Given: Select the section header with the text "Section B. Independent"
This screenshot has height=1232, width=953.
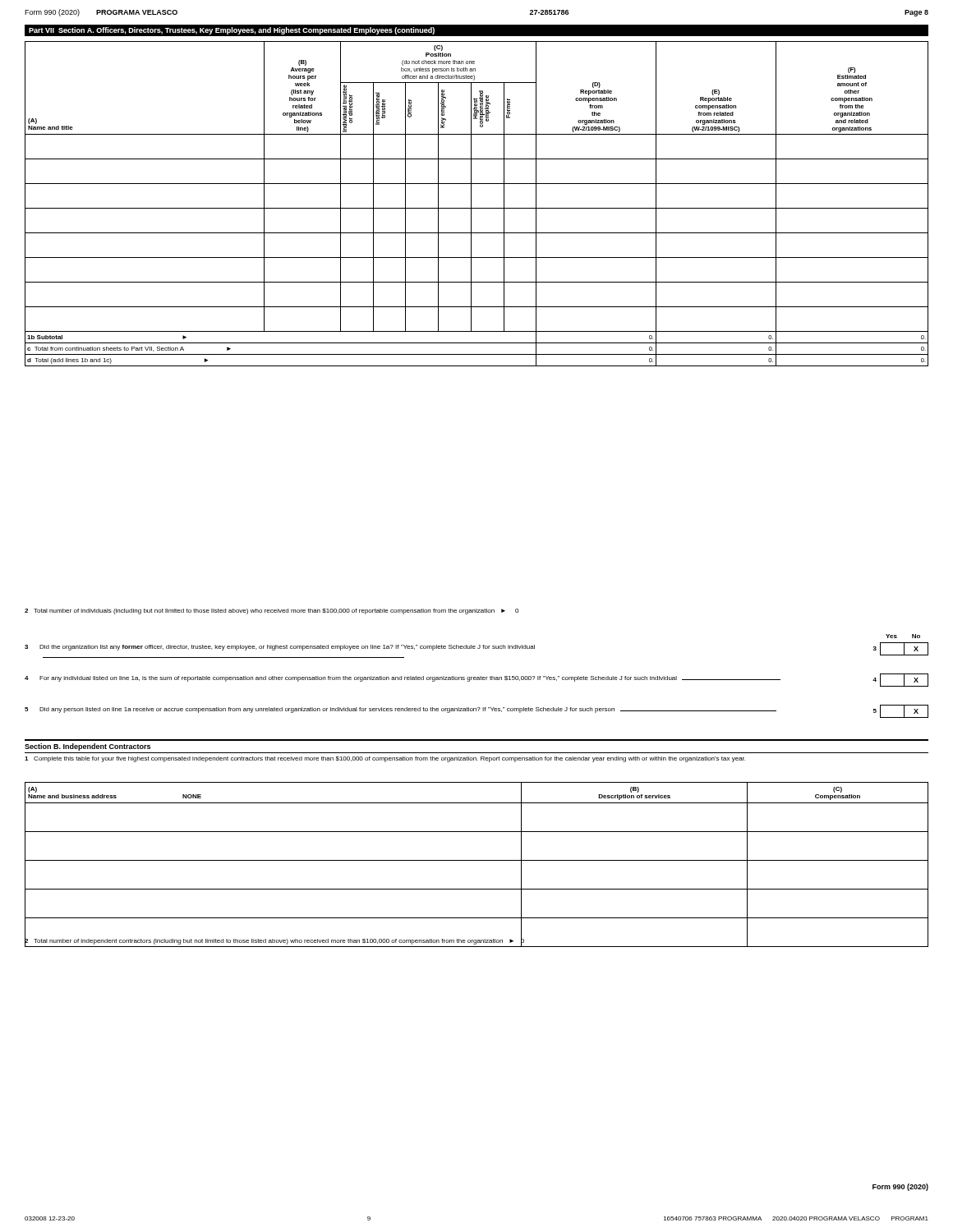Looking at the screenshot, I should tap(88, 747).
